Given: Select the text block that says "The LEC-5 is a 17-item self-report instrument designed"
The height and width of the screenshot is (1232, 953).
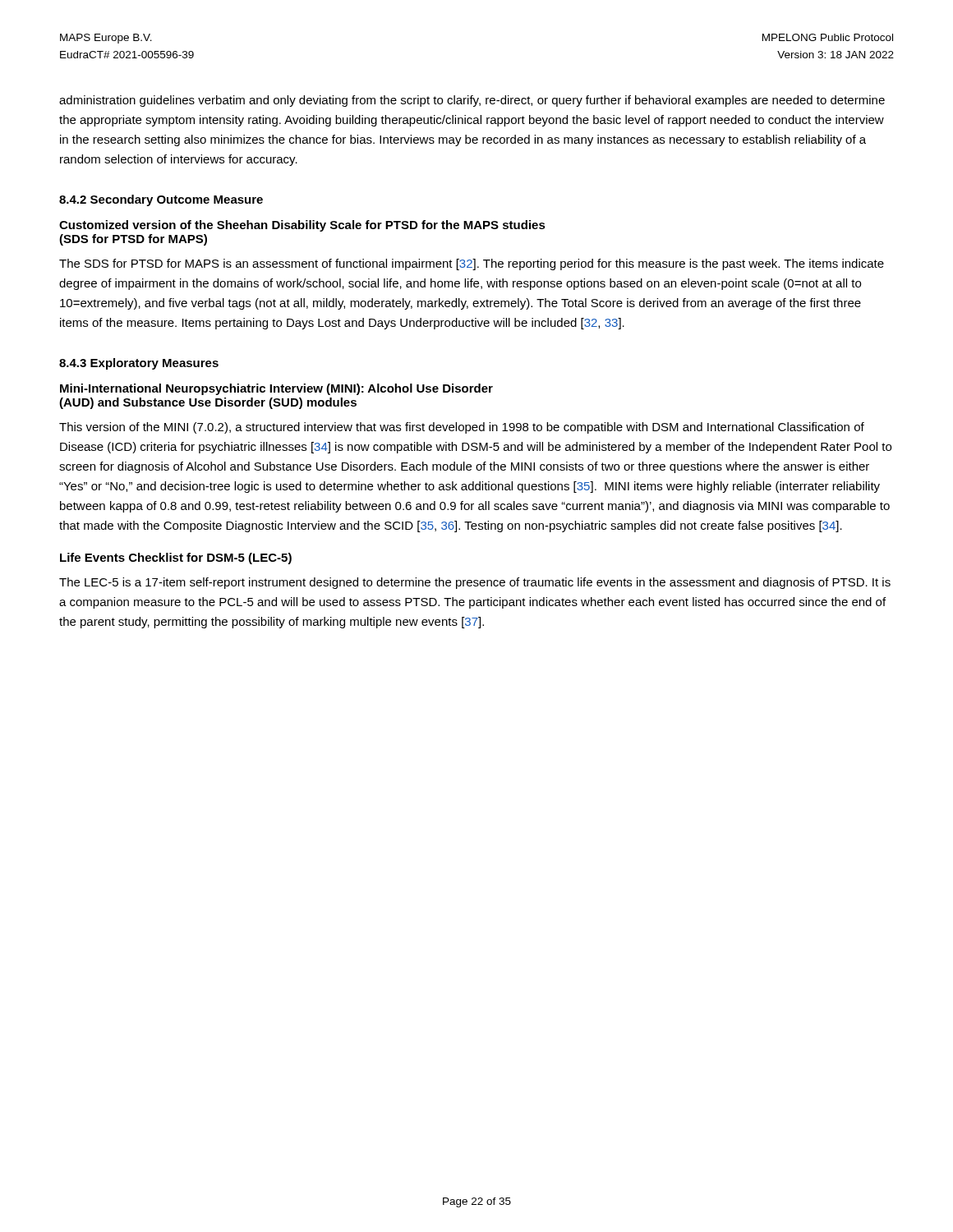Looking at the screenshot, I should [x=475, y=602].
